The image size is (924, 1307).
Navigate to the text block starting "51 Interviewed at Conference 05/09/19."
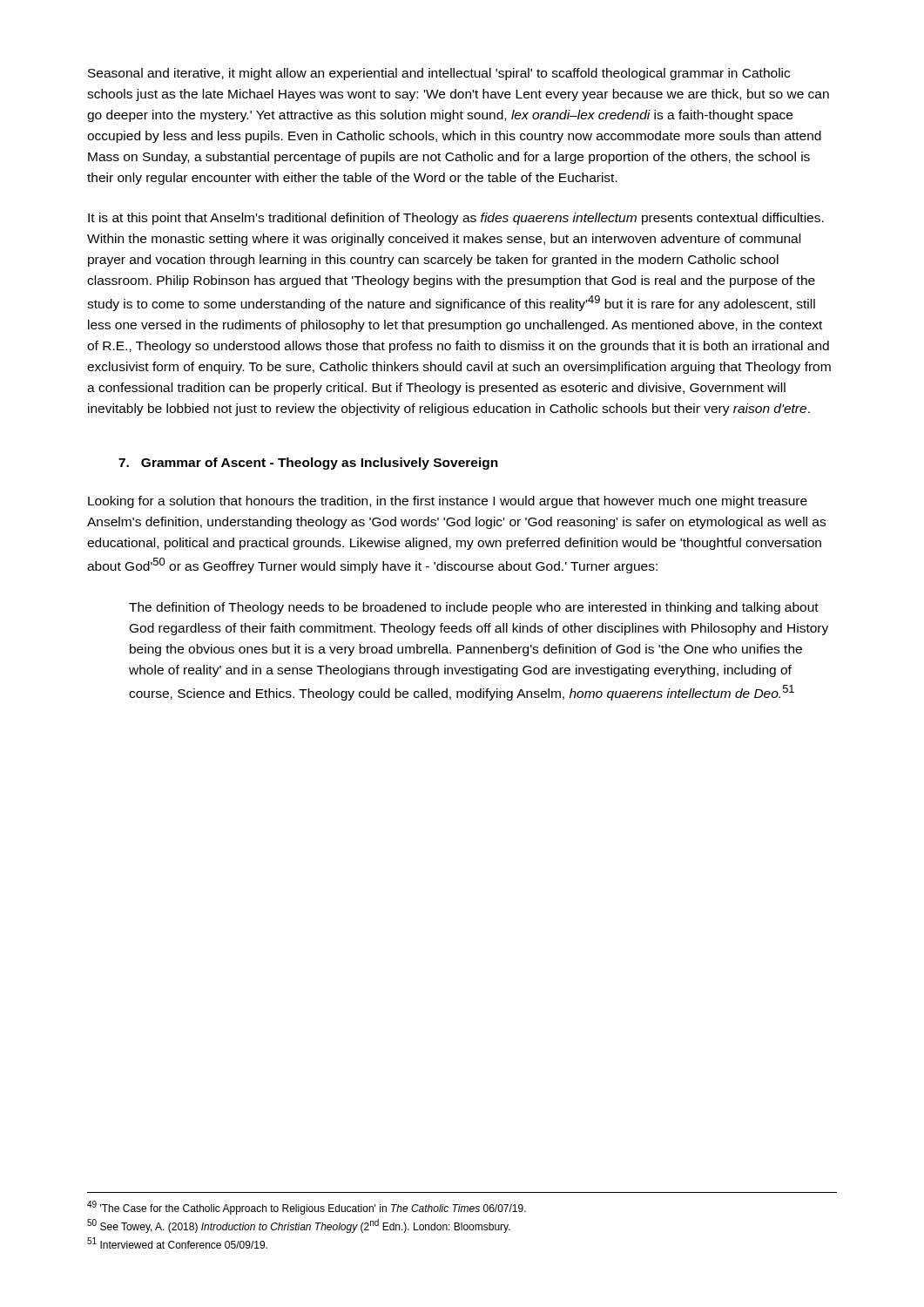click(x=178, y=1244)
